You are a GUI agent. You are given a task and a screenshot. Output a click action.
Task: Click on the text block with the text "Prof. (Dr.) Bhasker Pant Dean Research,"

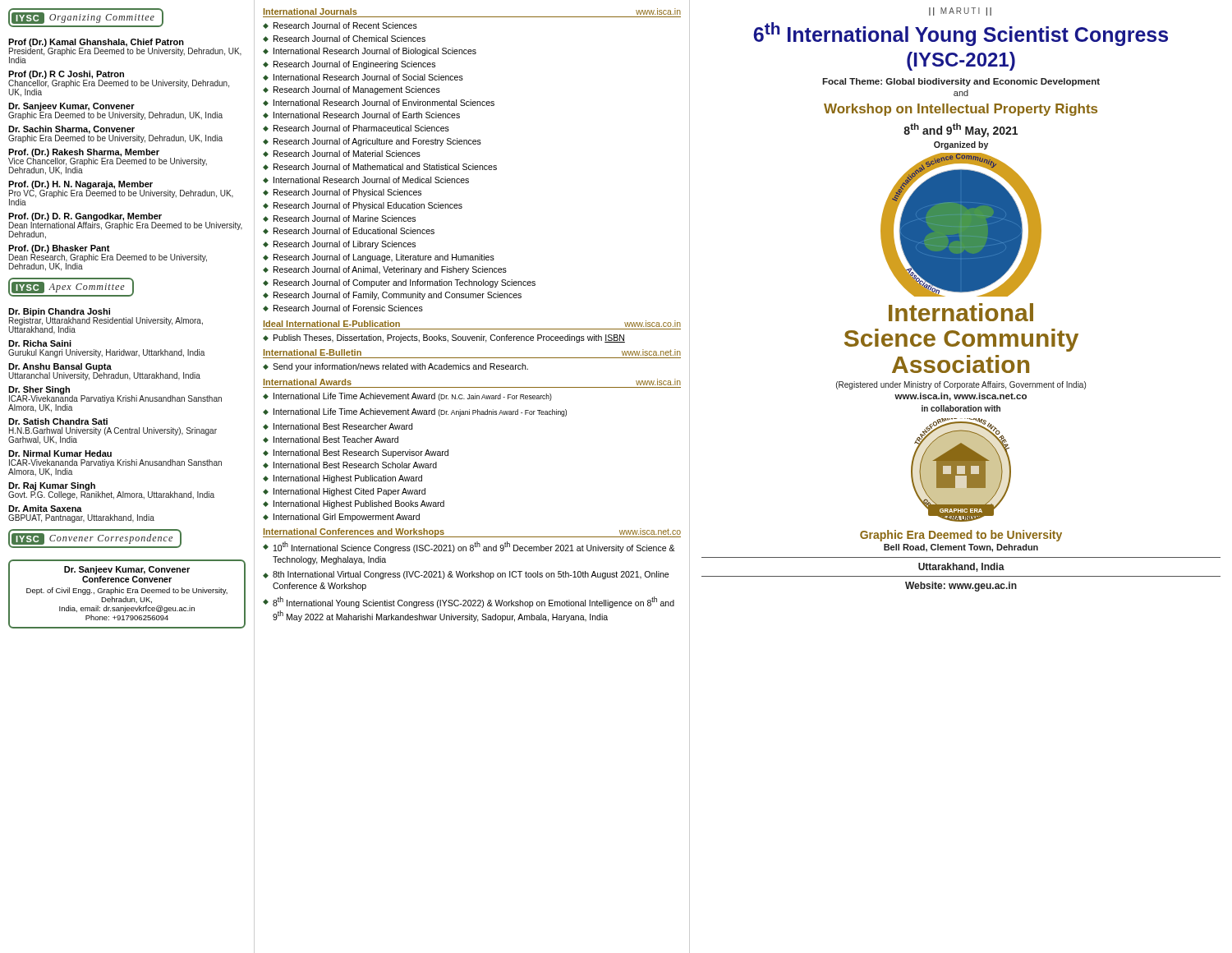coord(127,257)
